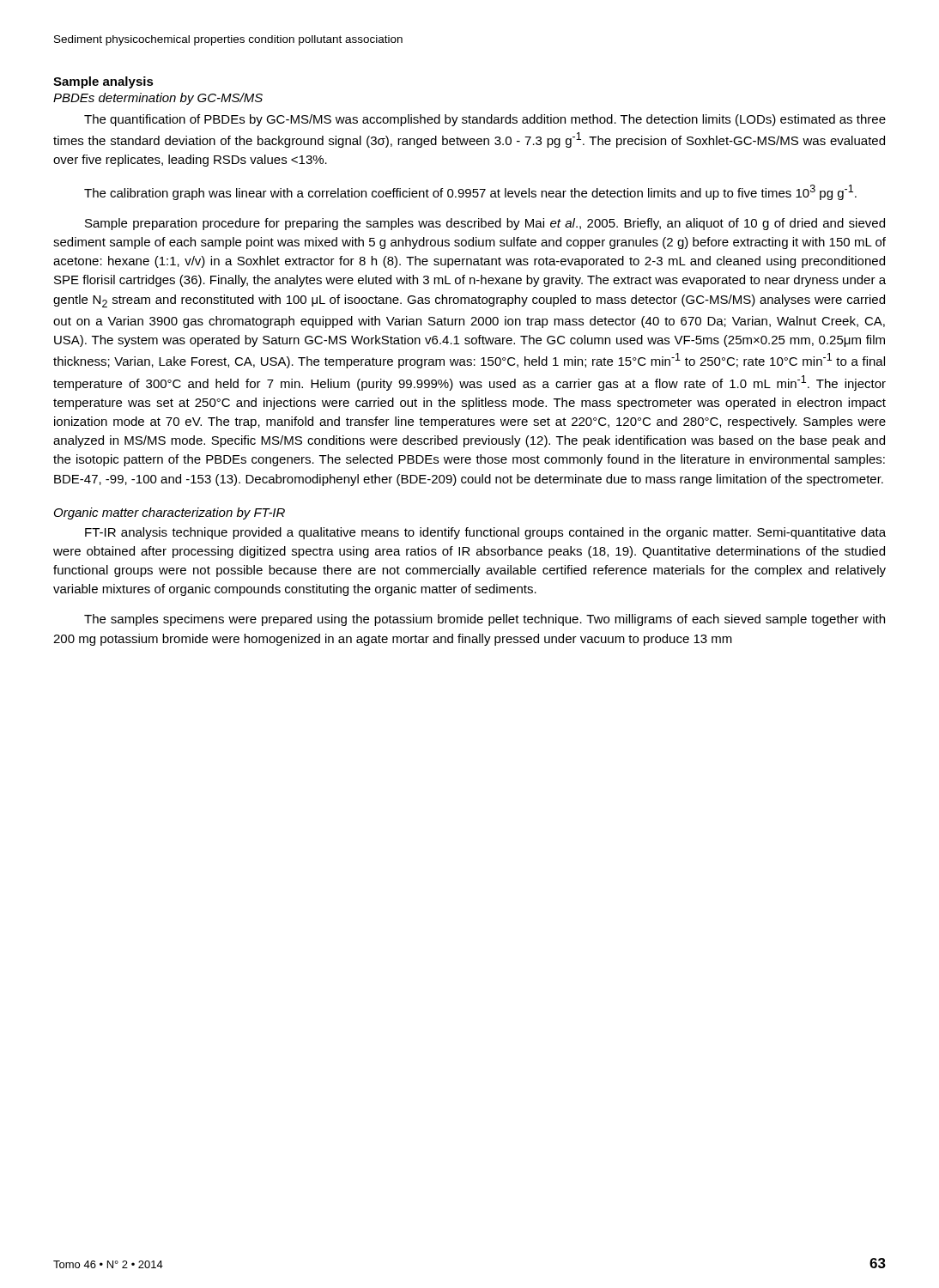Find the passage starting "Organic matter characterization by FT-IR"
This screenshot has width=939, height=1288.
click(169, 512)
